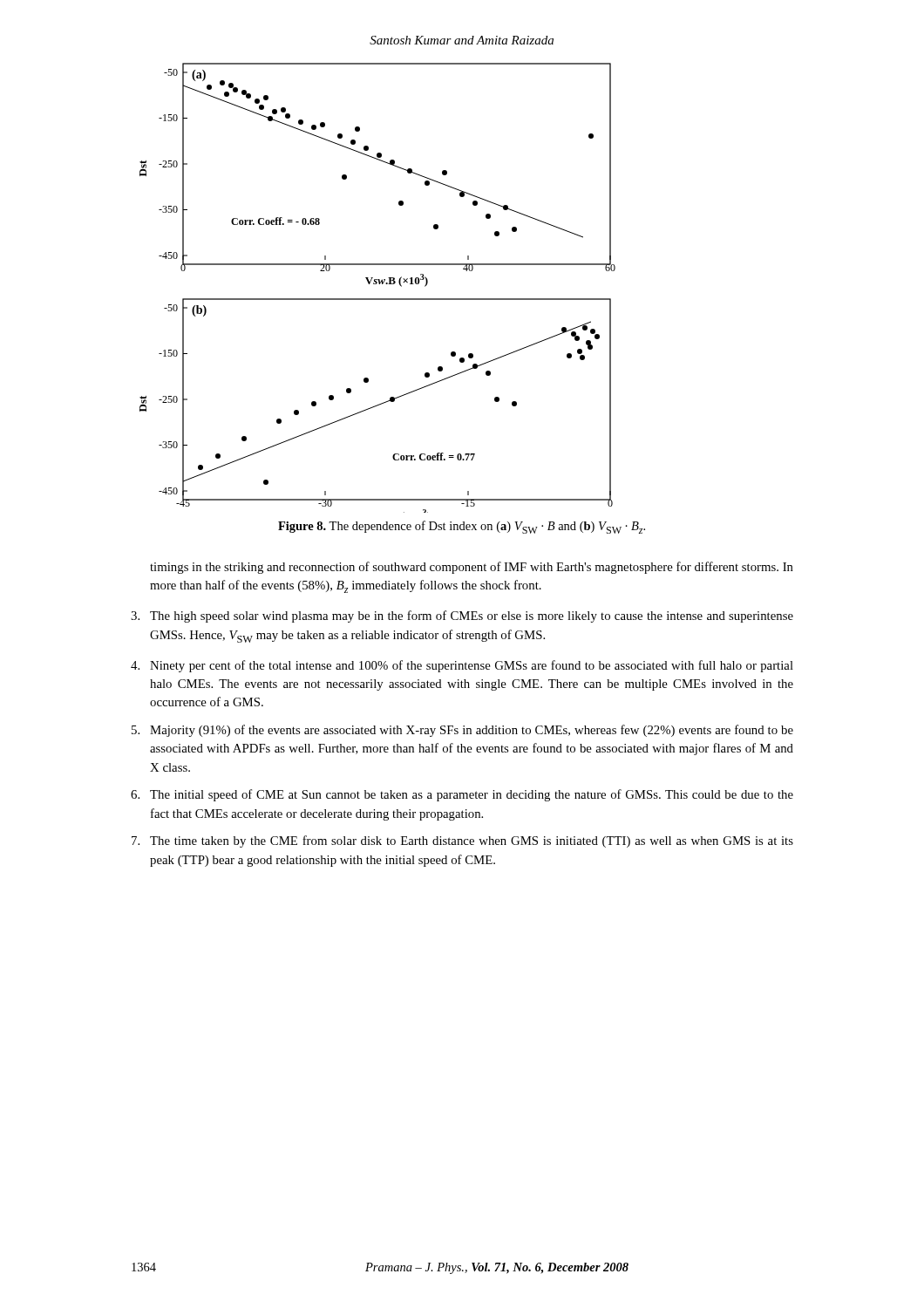This screenshot has height=1308, width=924.
Task: Locate the text starting "Figure 8. The dependence"
Action: [462, 528]
